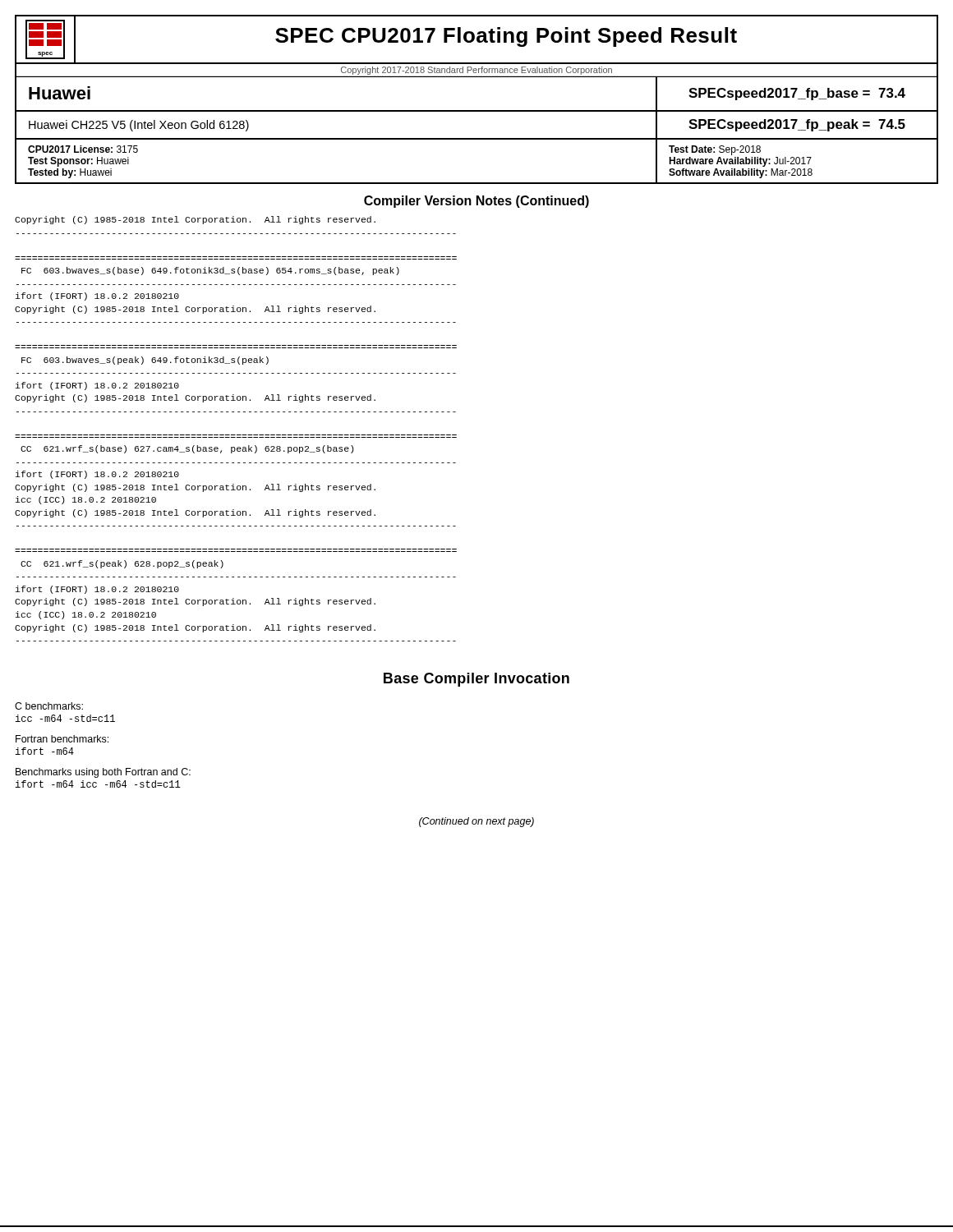Select the text that says "(Continued on next page)"
The height and width of the screenshot is (1232, 953).
476,821
